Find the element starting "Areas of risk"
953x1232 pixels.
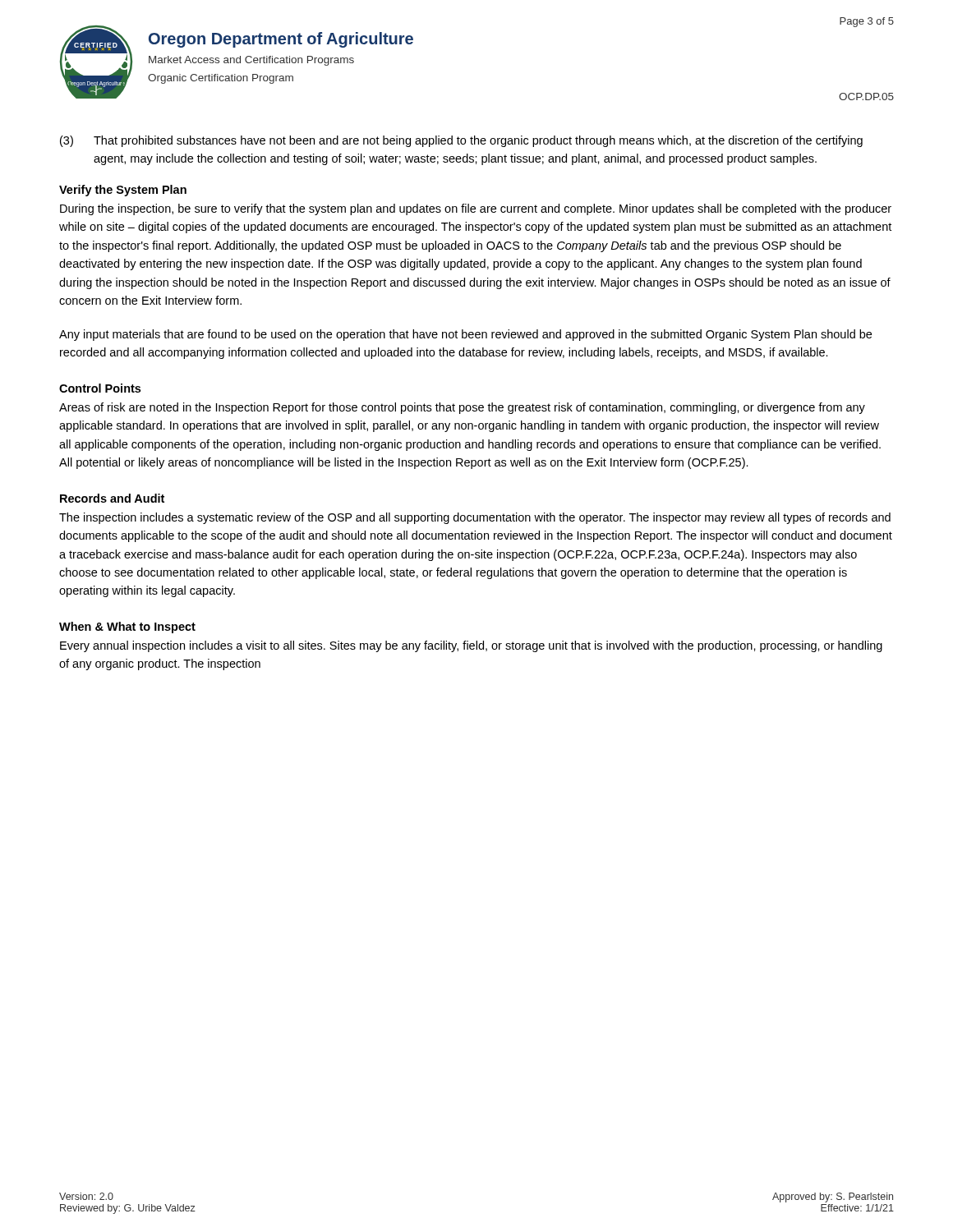[x=470, y=435]
